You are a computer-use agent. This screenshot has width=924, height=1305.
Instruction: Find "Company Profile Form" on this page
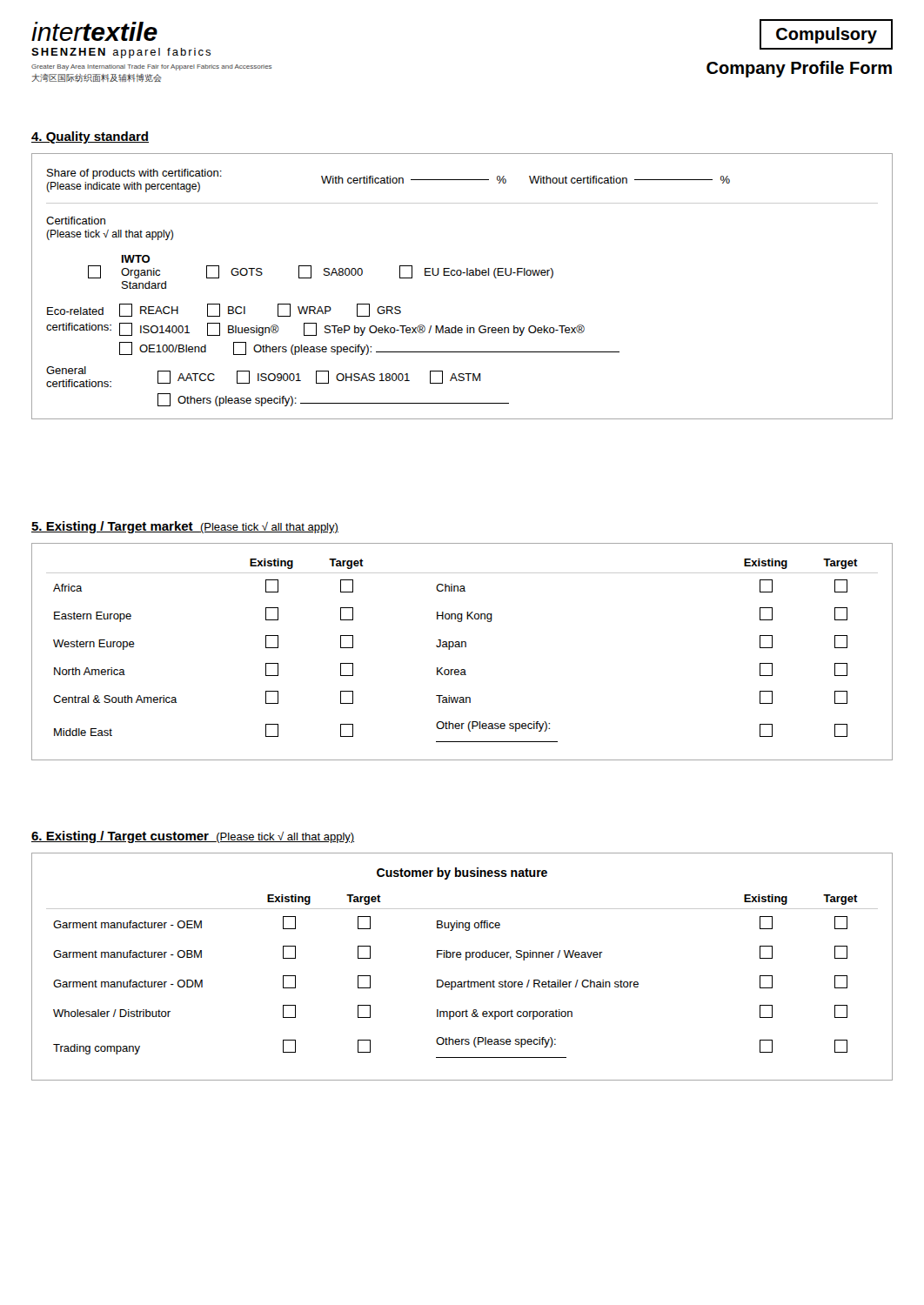[x=799, y=68]
